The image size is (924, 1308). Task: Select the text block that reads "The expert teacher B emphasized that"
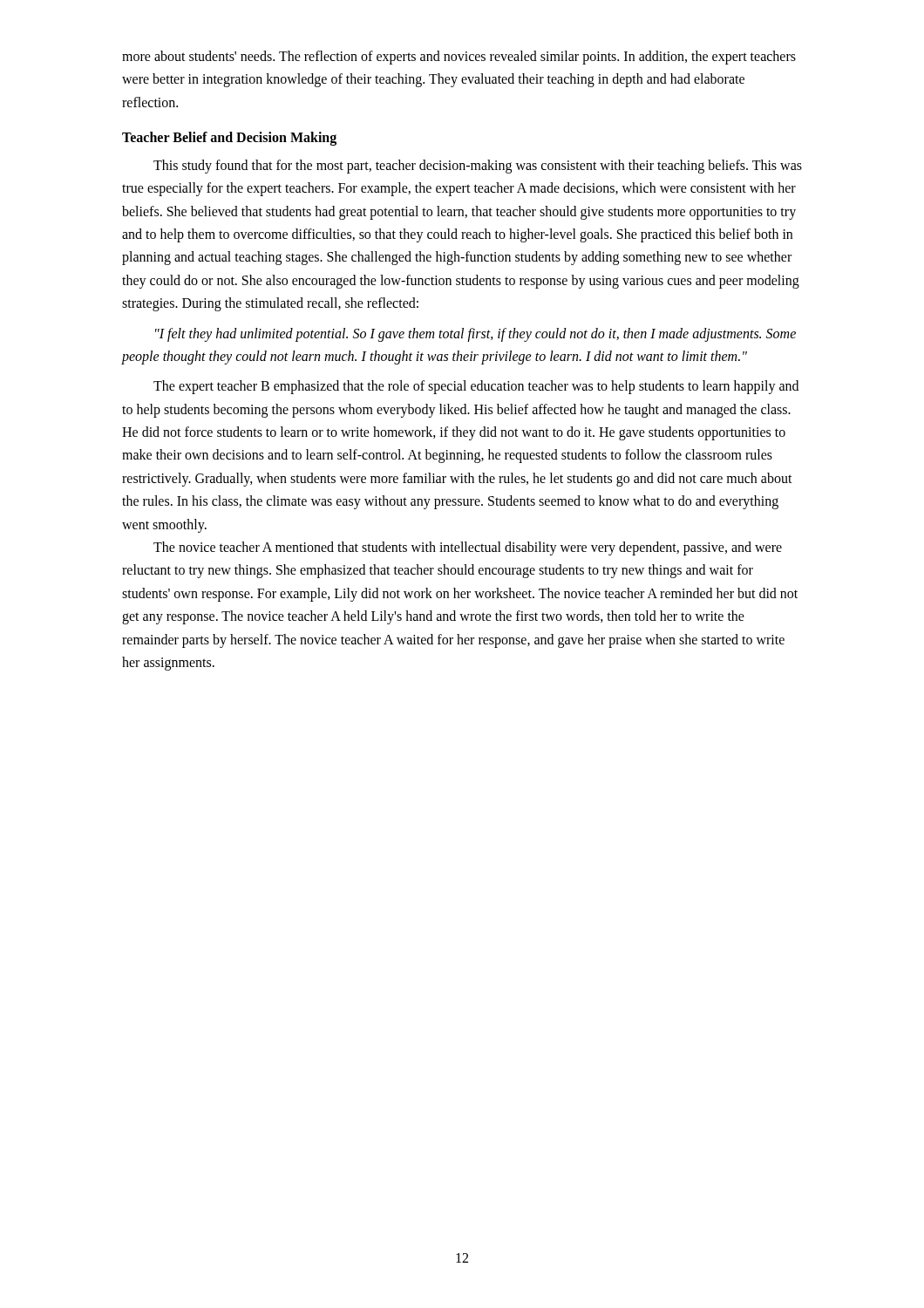click(462, 456)
